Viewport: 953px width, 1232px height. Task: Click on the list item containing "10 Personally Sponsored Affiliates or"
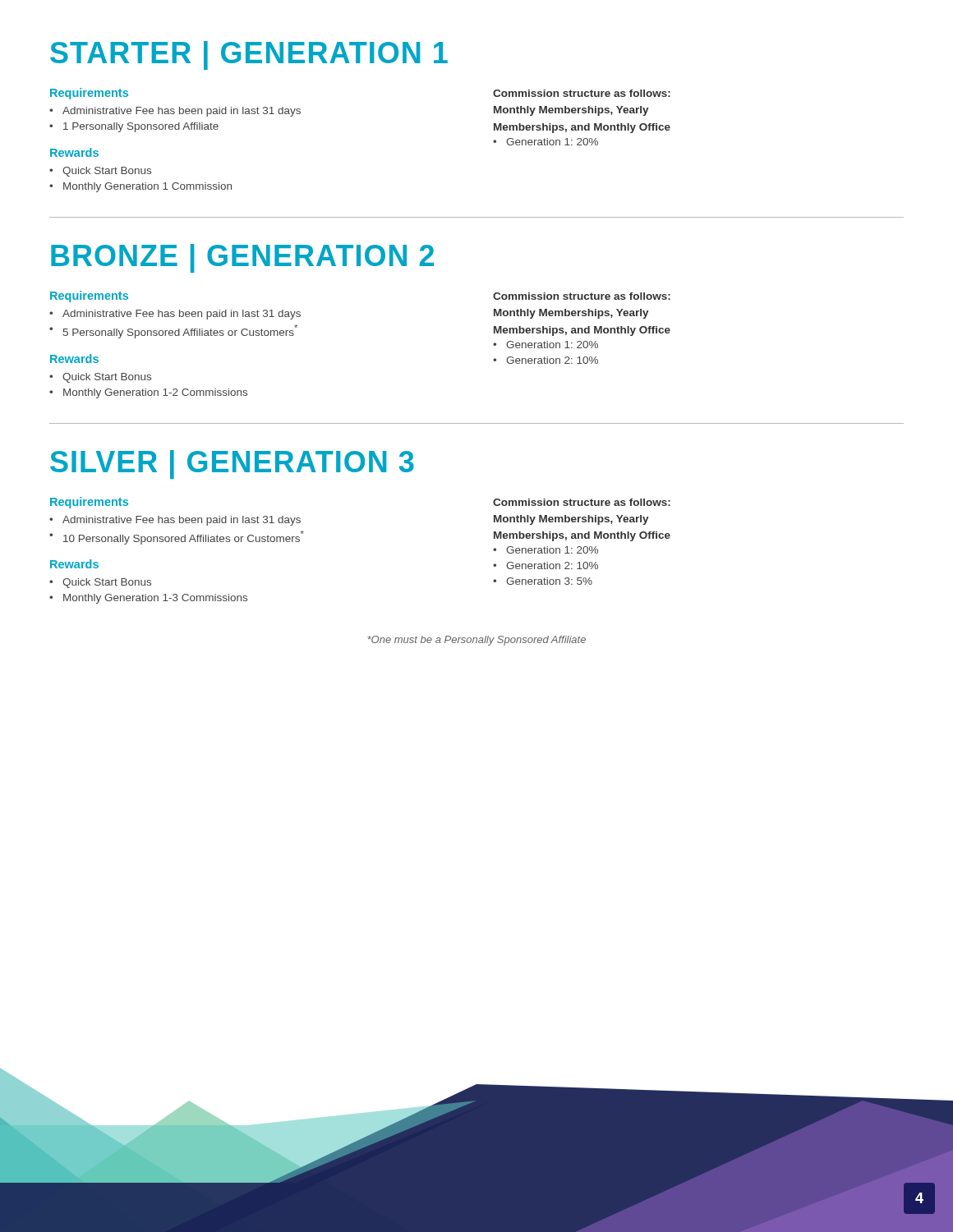click(x=183, y=536)
